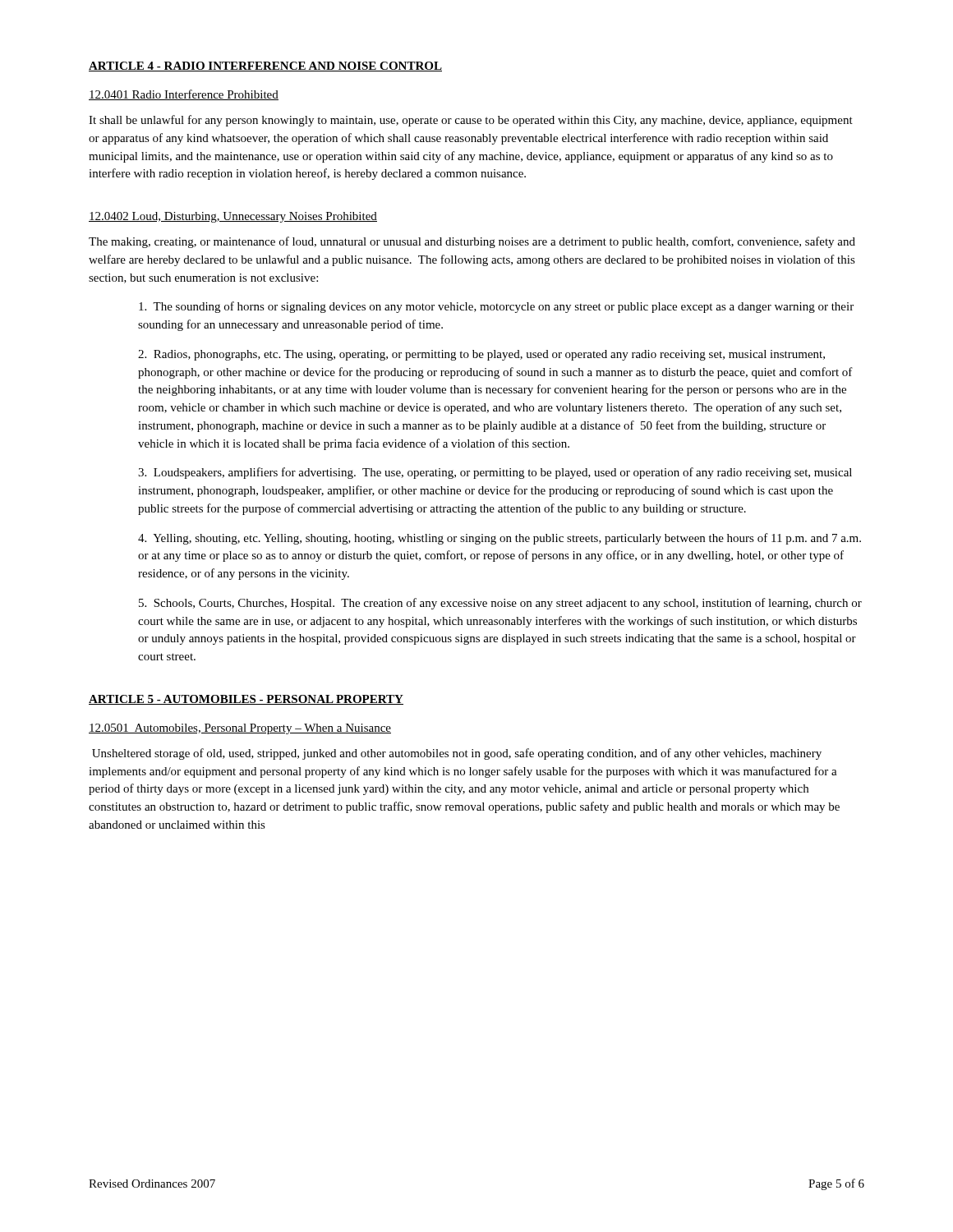Locate the block of text that opens with "Unsheltered storage of"
The width and height of the screenshot is (953, 1232).
click(464, 789)
